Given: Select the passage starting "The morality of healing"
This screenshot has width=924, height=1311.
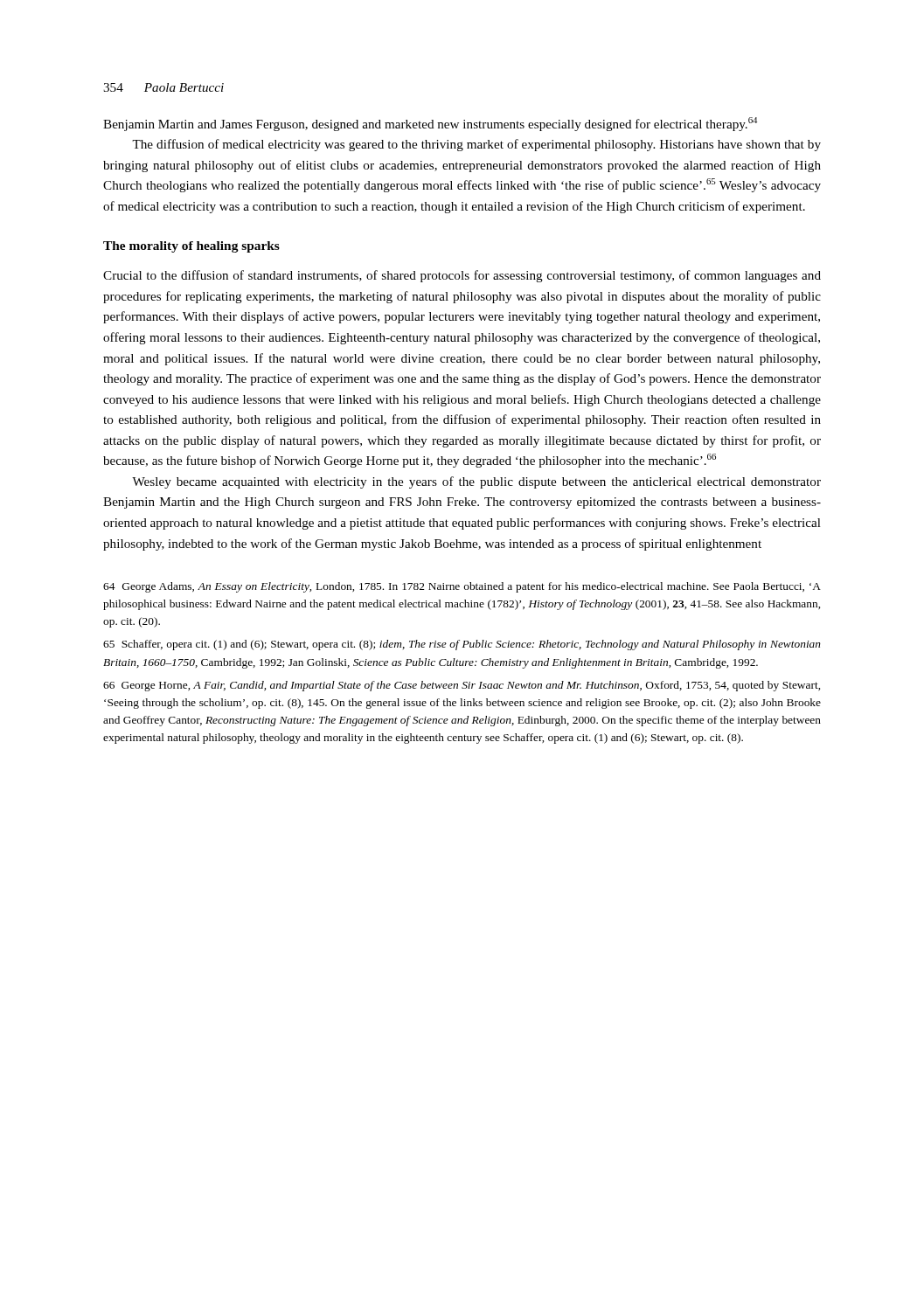Looking at the screenshot, I should [191, 247].
